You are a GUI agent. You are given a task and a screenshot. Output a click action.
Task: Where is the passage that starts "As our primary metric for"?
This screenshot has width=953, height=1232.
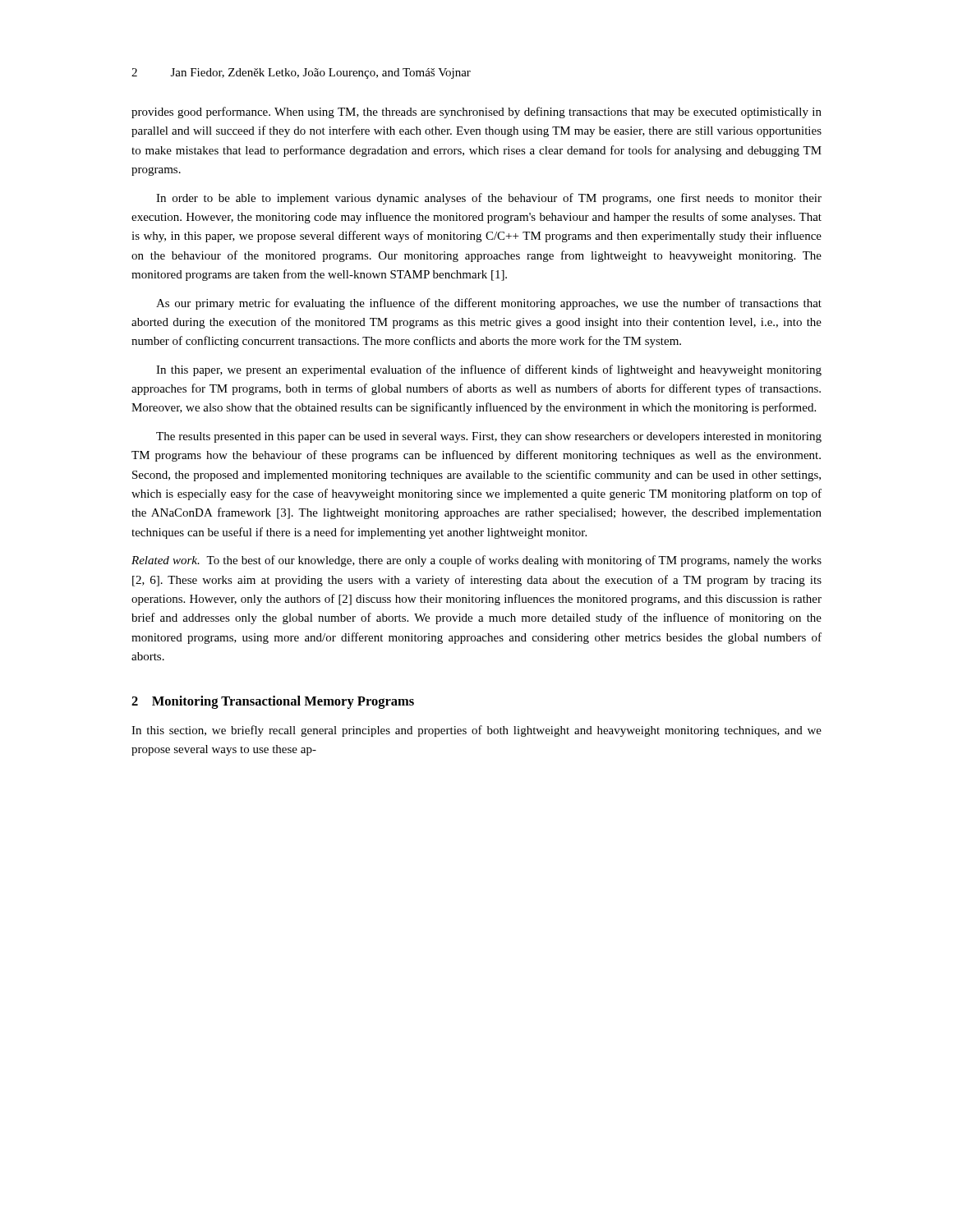pyautogui.click(x=476, y=322)
